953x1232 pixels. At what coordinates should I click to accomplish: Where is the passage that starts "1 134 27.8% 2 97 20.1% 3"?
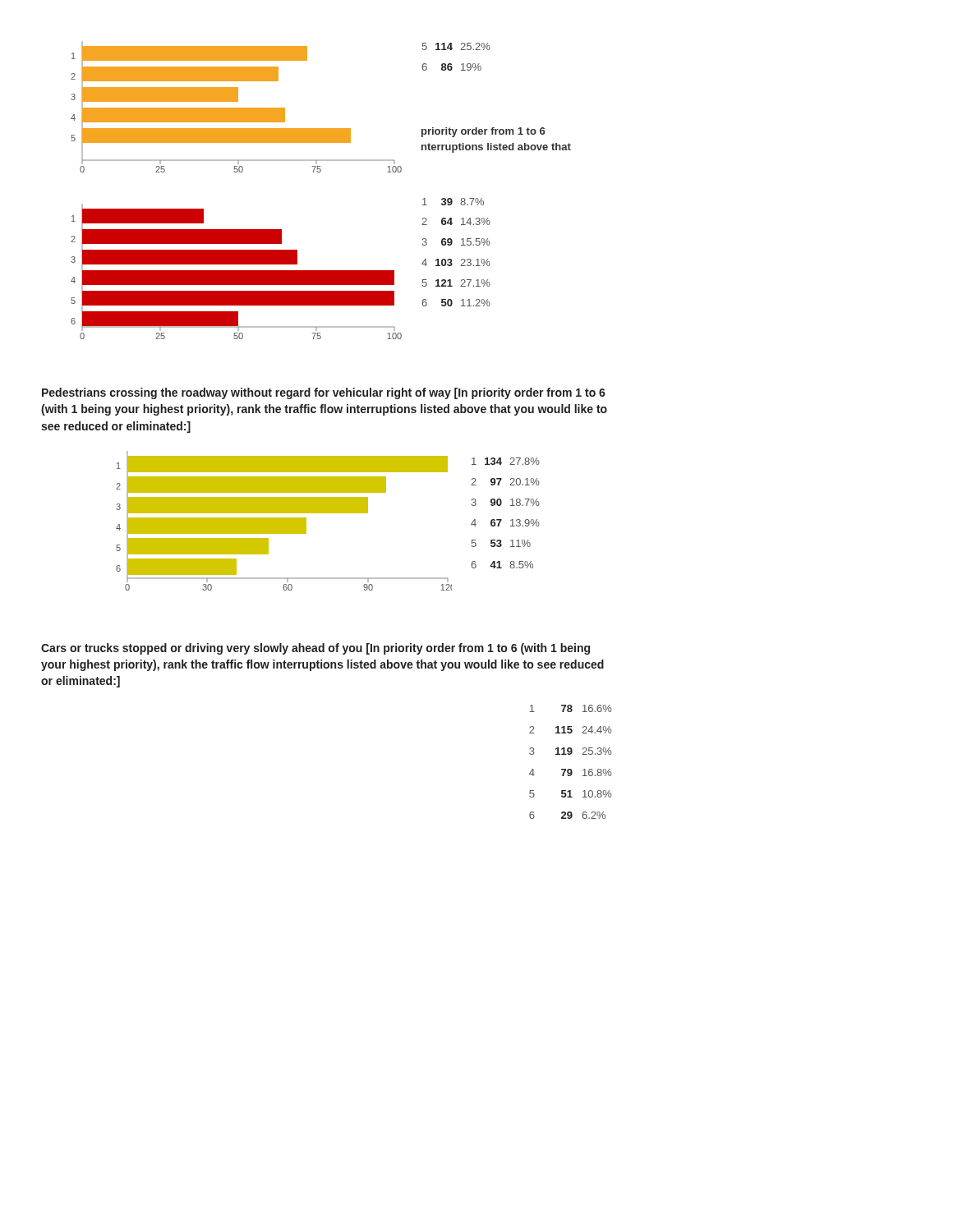click(x=505, y=513)
